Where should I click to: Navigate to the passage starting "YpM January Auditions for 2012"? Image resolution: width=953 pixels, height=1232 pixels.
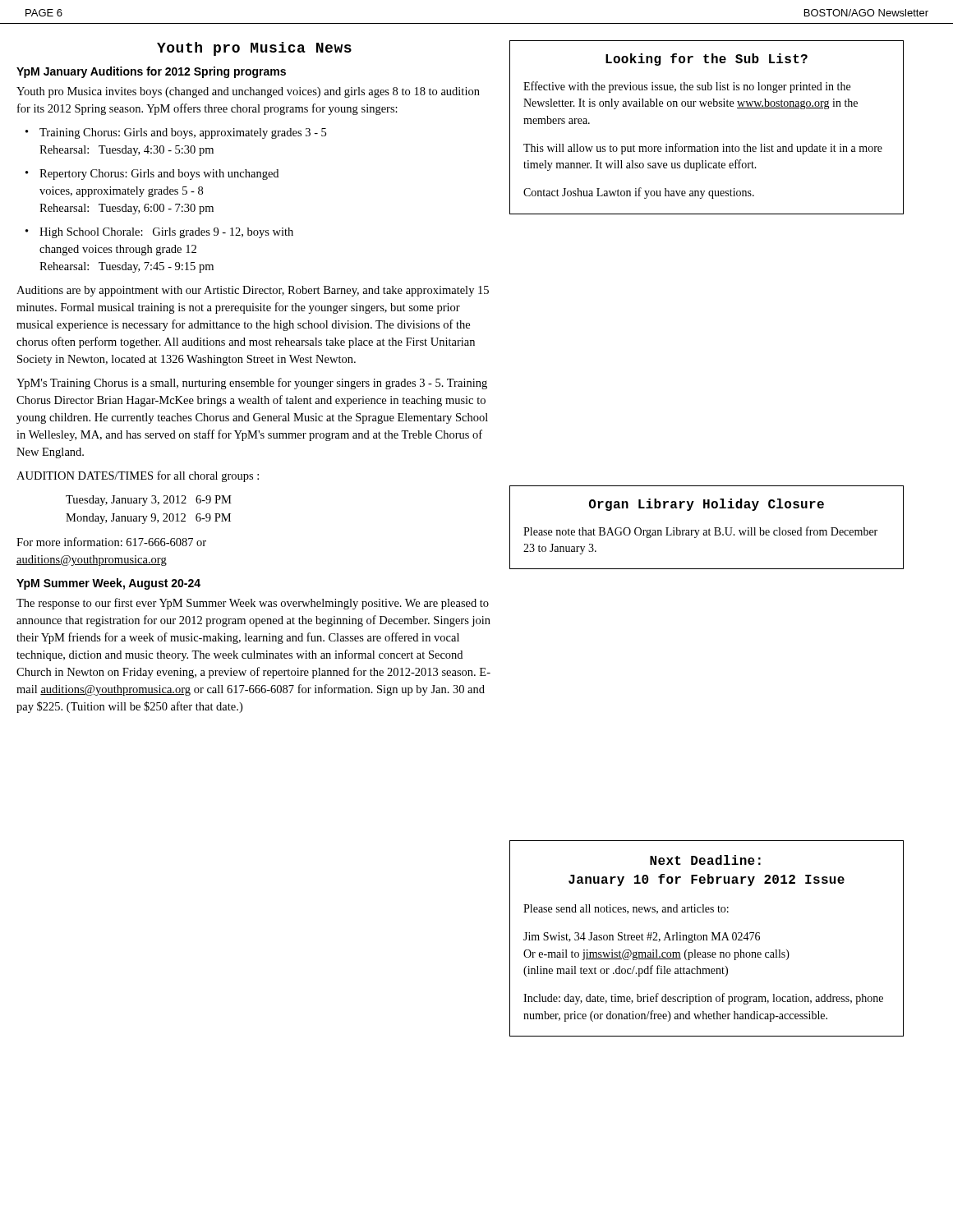coord(151,71)
